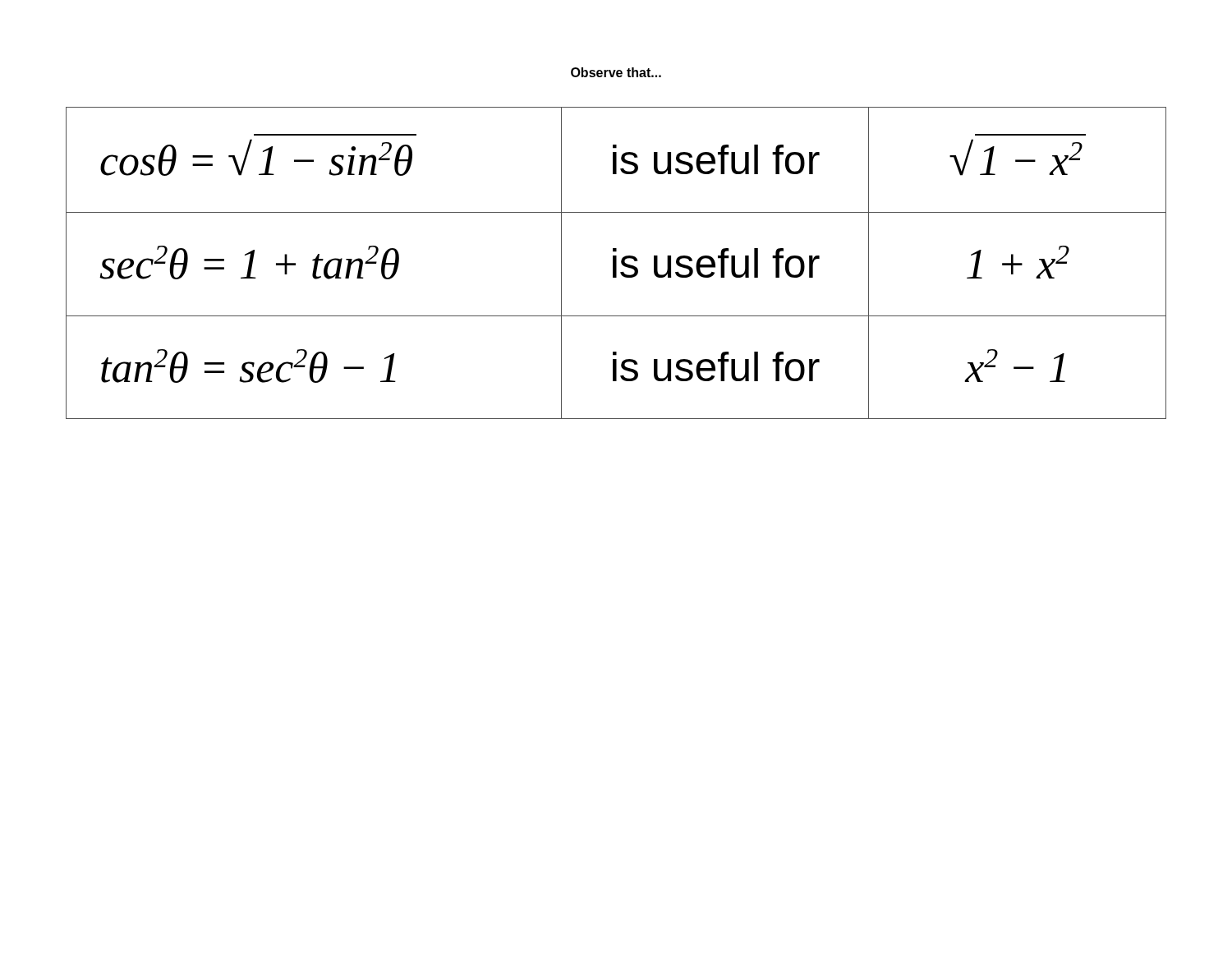Viewport: 1232px width, 953px height.
Task: Click on the table containing "is useful for"
Action: click(616, 263)
